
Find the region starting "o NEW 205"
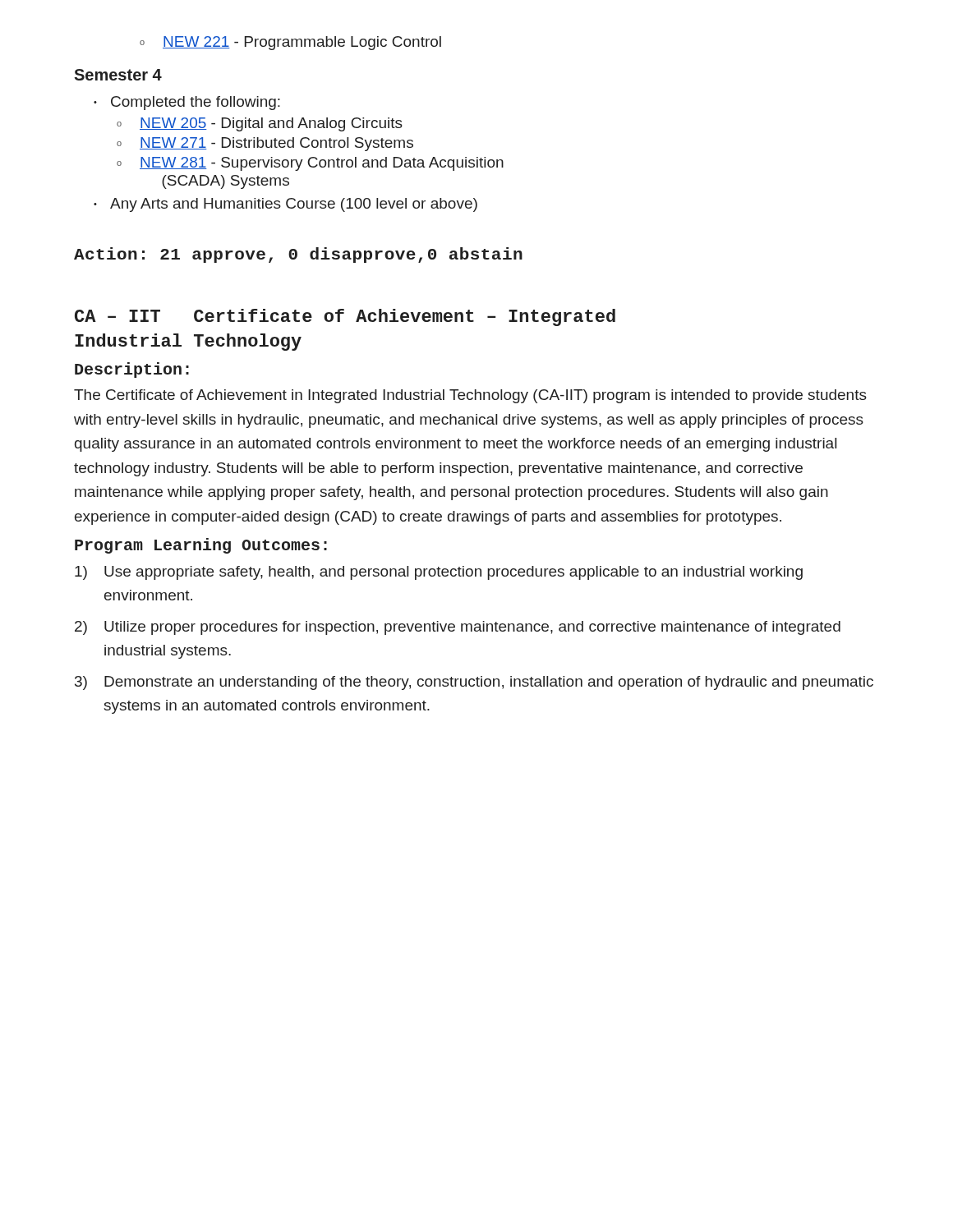260,123
